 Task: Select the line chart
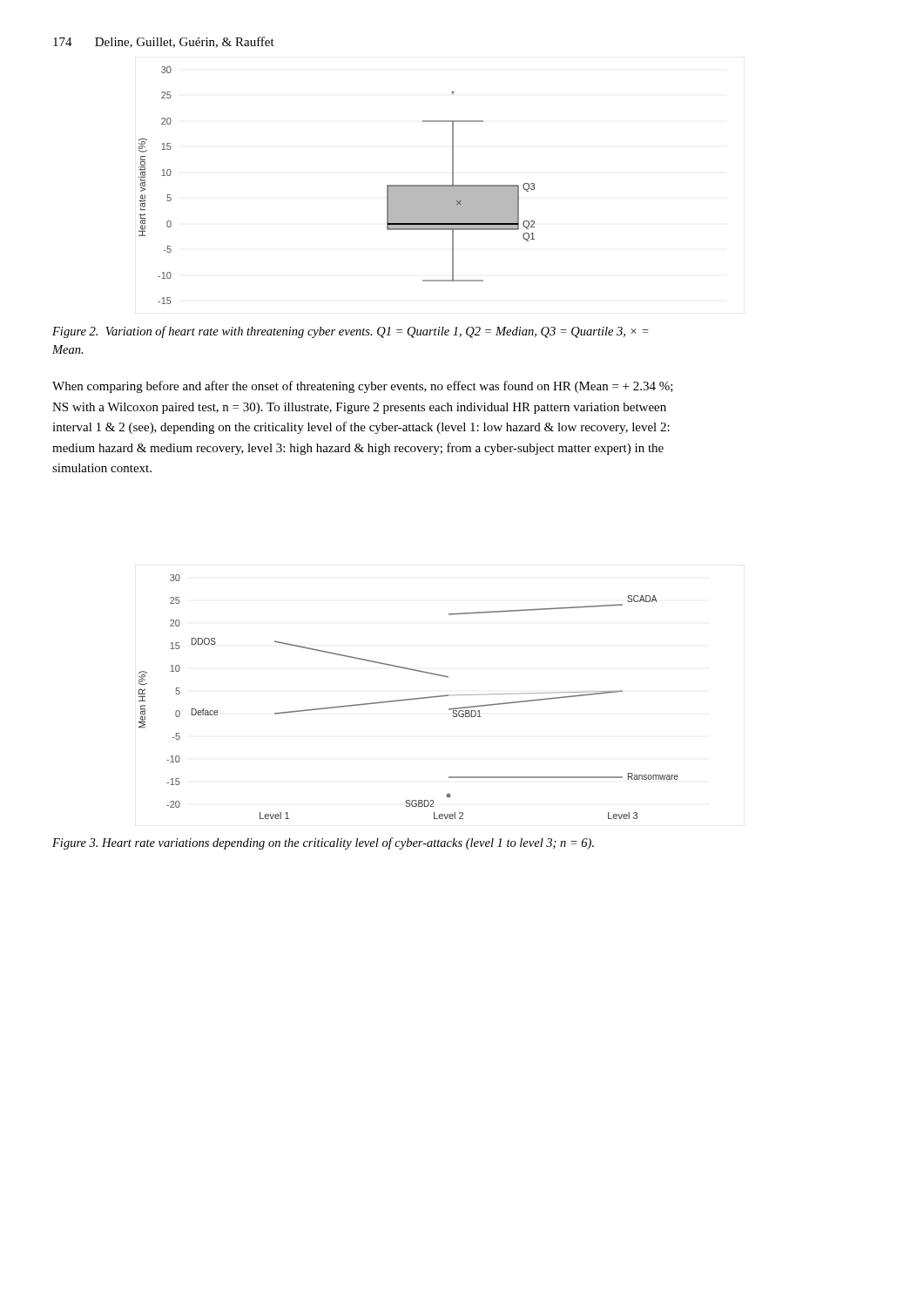point(440,695)
